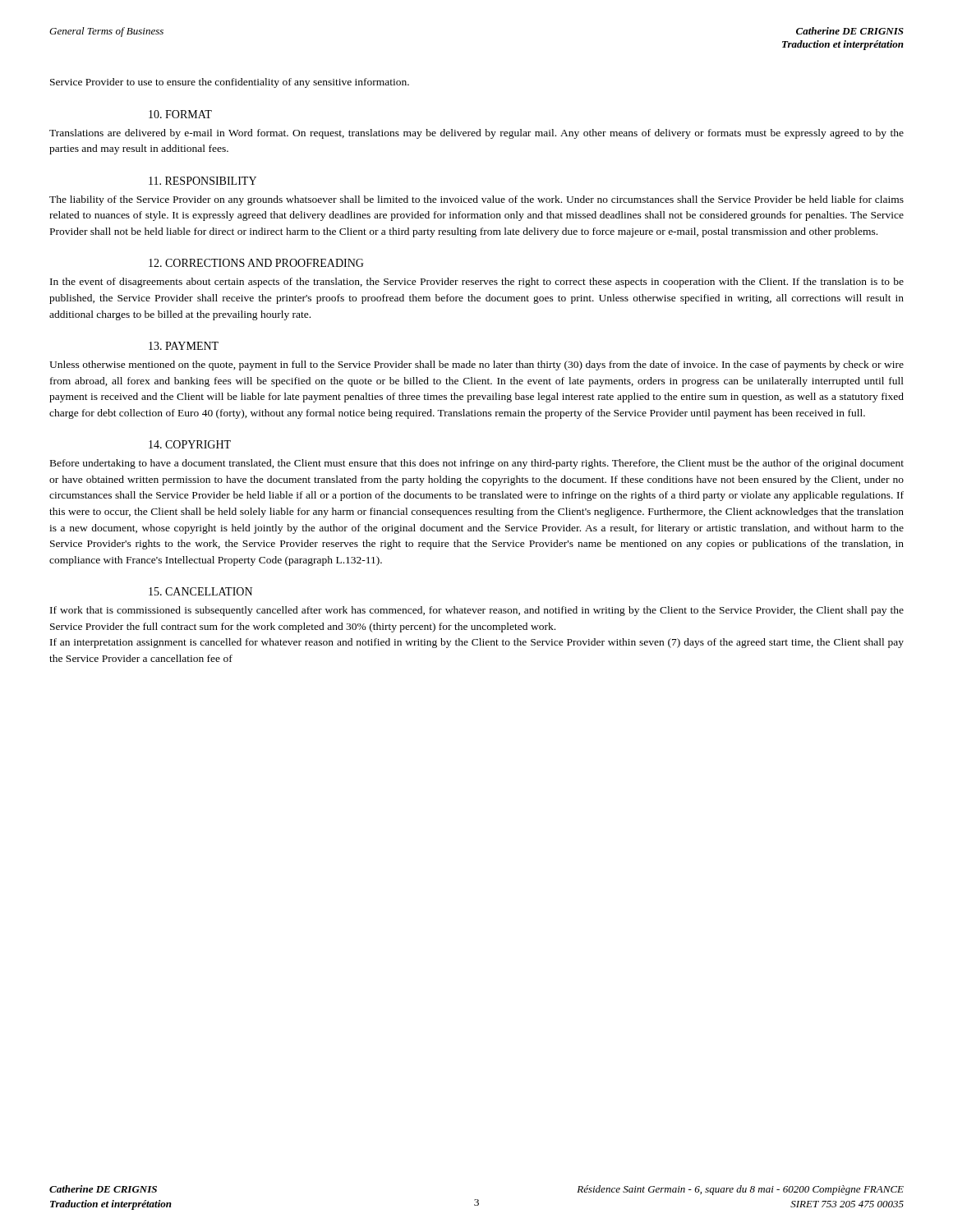Viewport: 953px width, 1232px height.
Task: Locate the section header that reads "13. PAYMENT"
Action: 183,346
